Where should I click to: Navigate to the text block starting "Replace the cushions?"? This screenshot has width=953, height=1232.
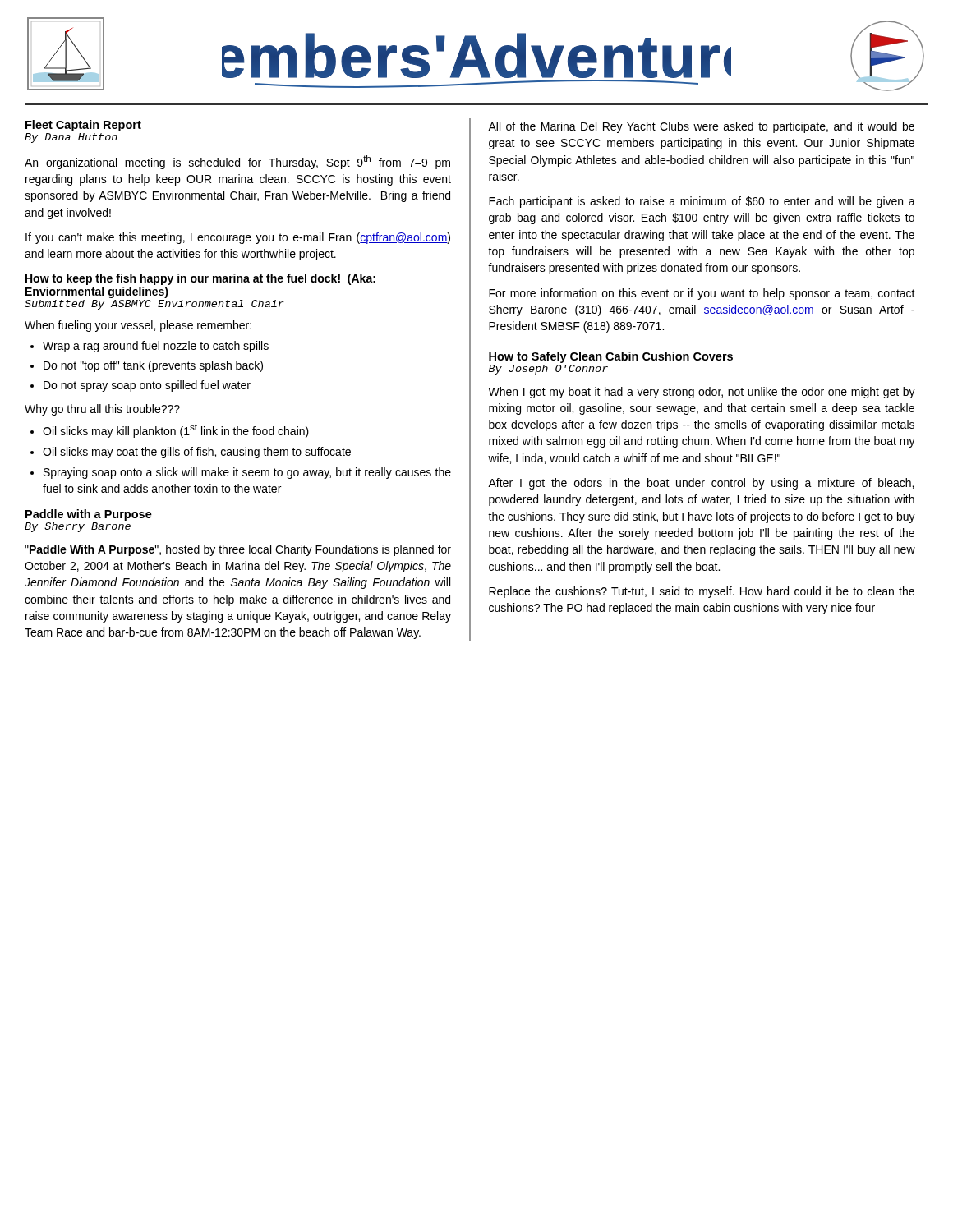[x=702, y=600]
